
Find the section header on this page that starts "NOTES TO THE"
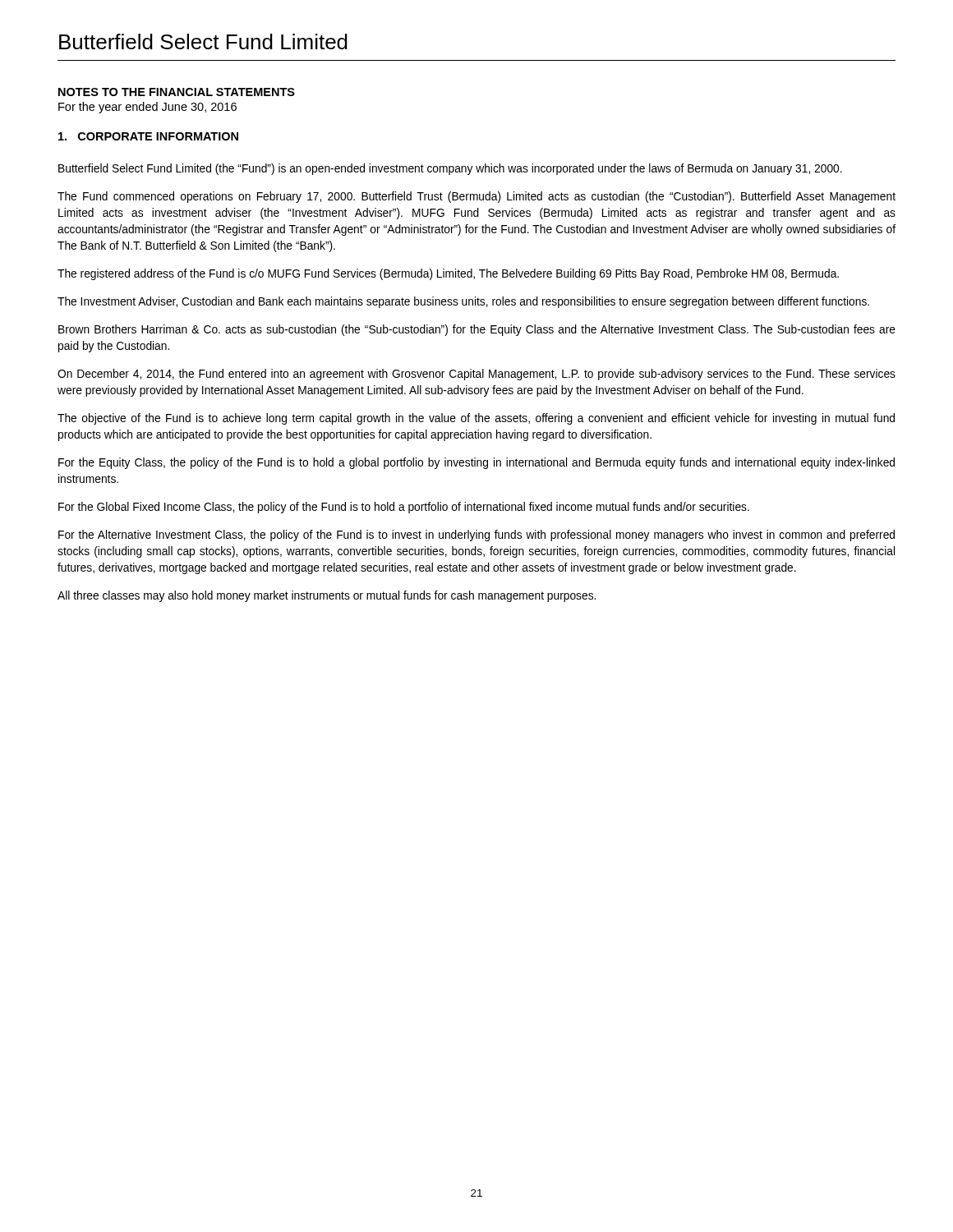[177, 92]
